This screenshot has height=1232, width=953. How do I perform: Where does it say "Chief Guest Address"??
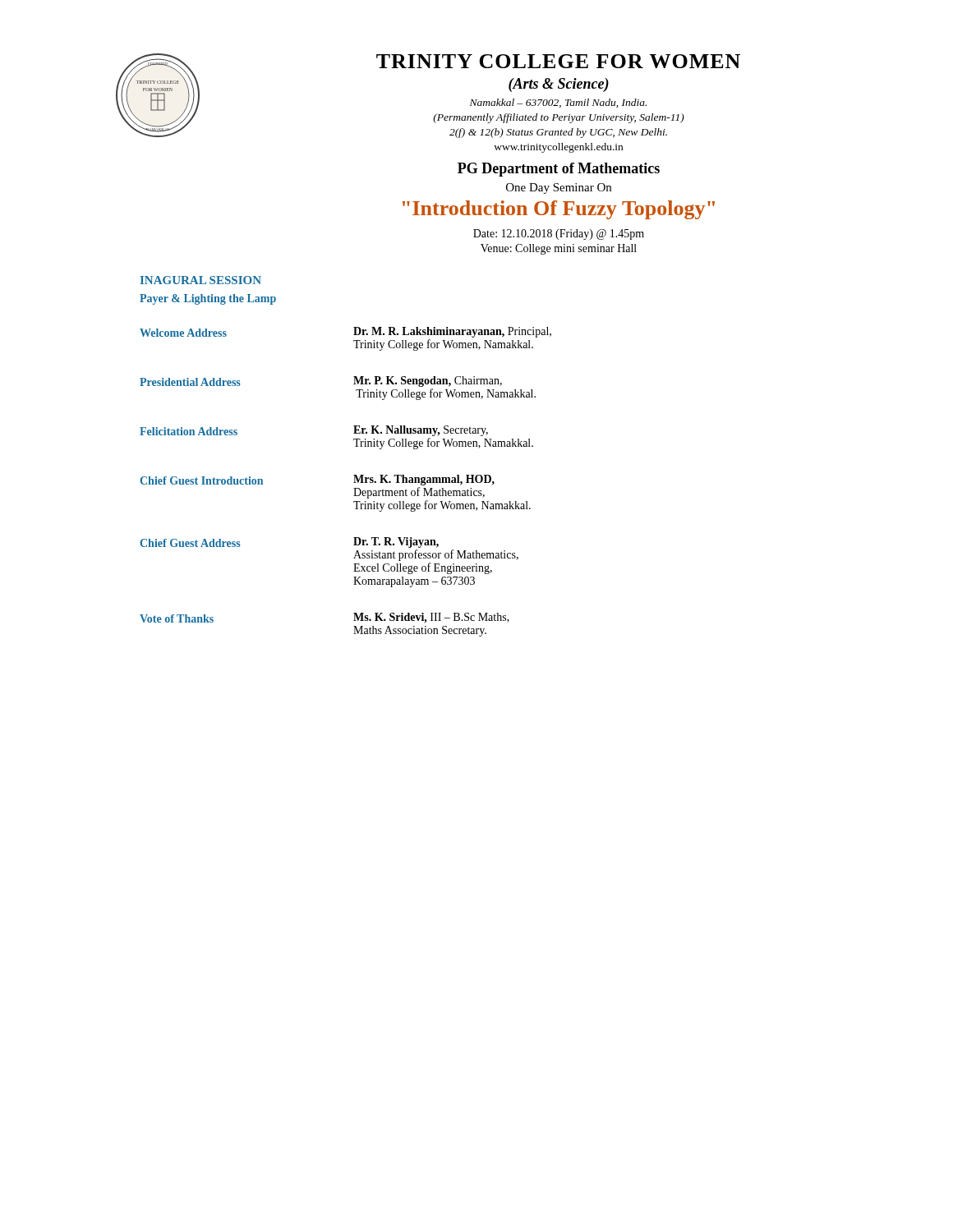pos(190,543)
